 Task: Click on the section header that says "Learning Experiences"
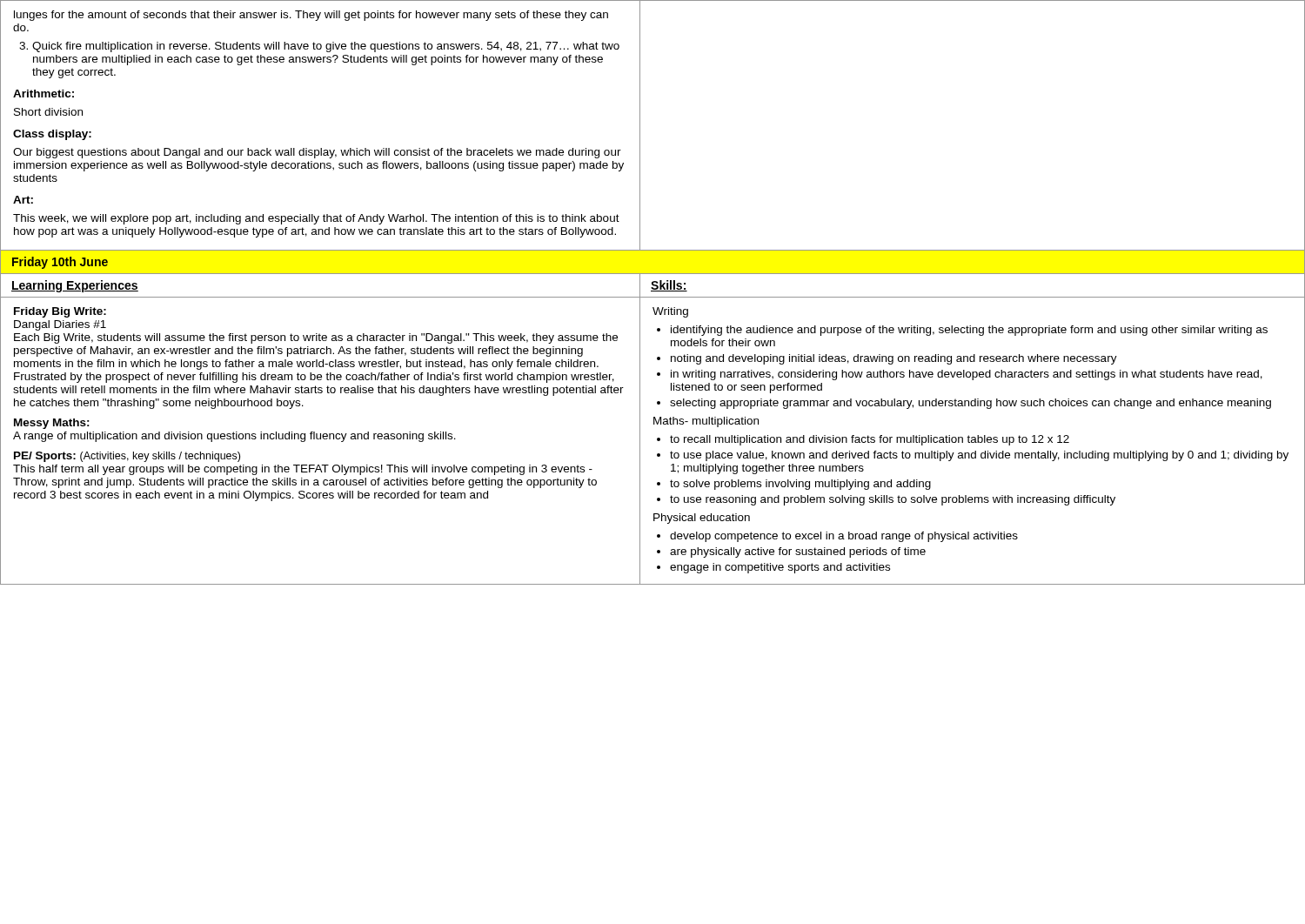75,285
